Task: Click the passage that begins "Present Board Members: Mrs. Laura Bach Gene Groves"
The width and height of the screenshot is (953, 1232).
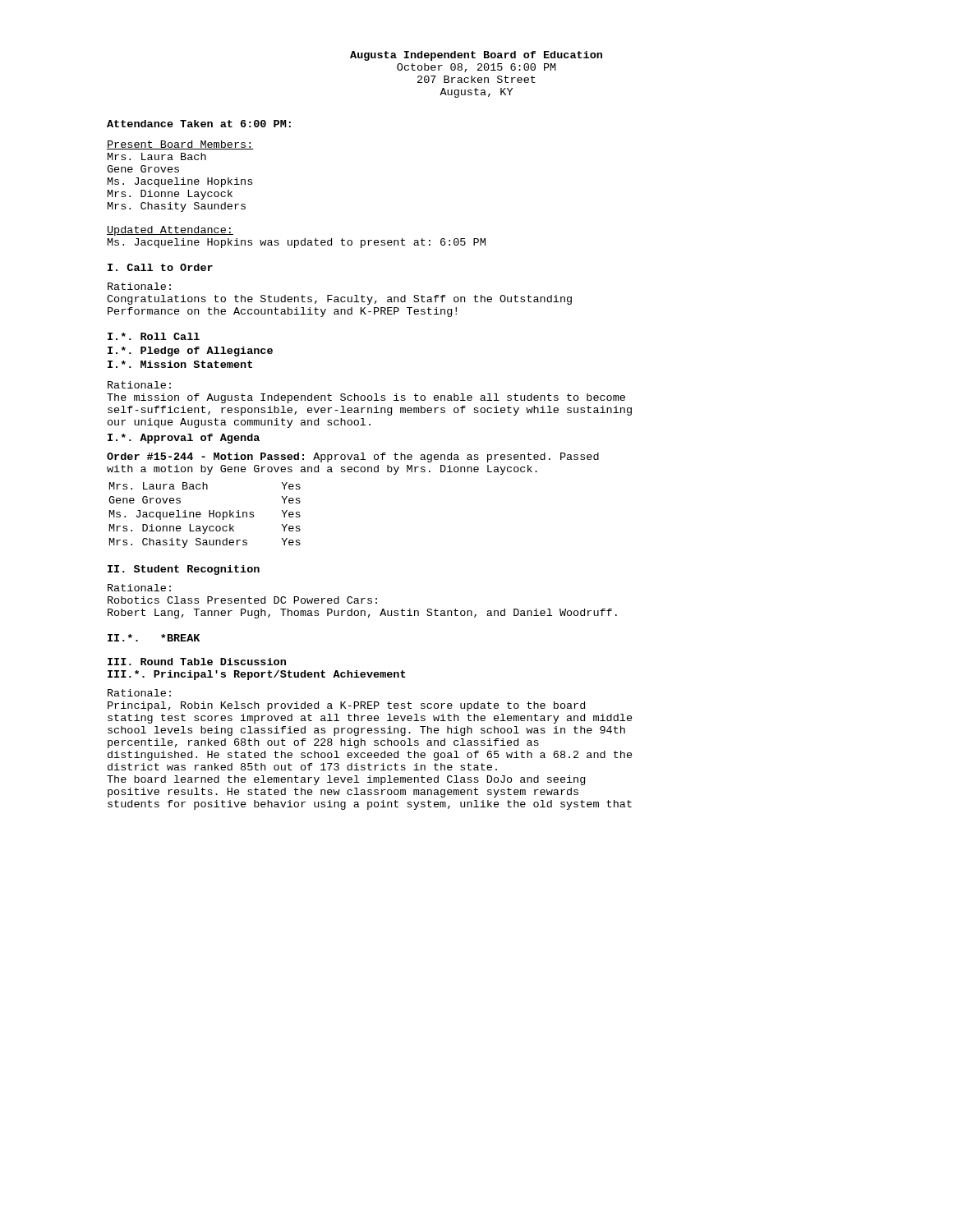Action: 180,176
